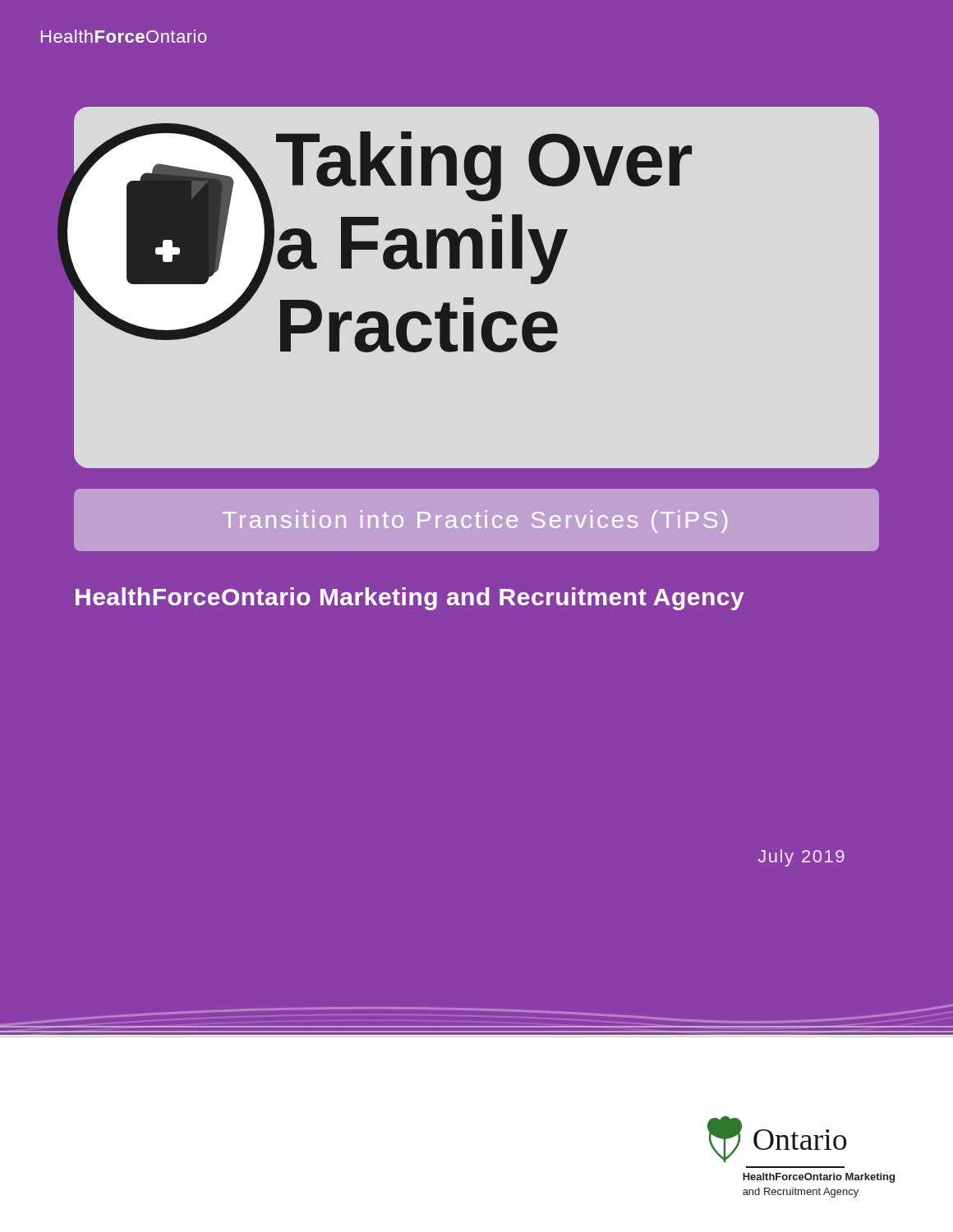The width and height of the screenshot is (953, 1232).
Task: Locate the text with the text "Transition into Practice Services (TiPS)"
Action: [476, 520]
